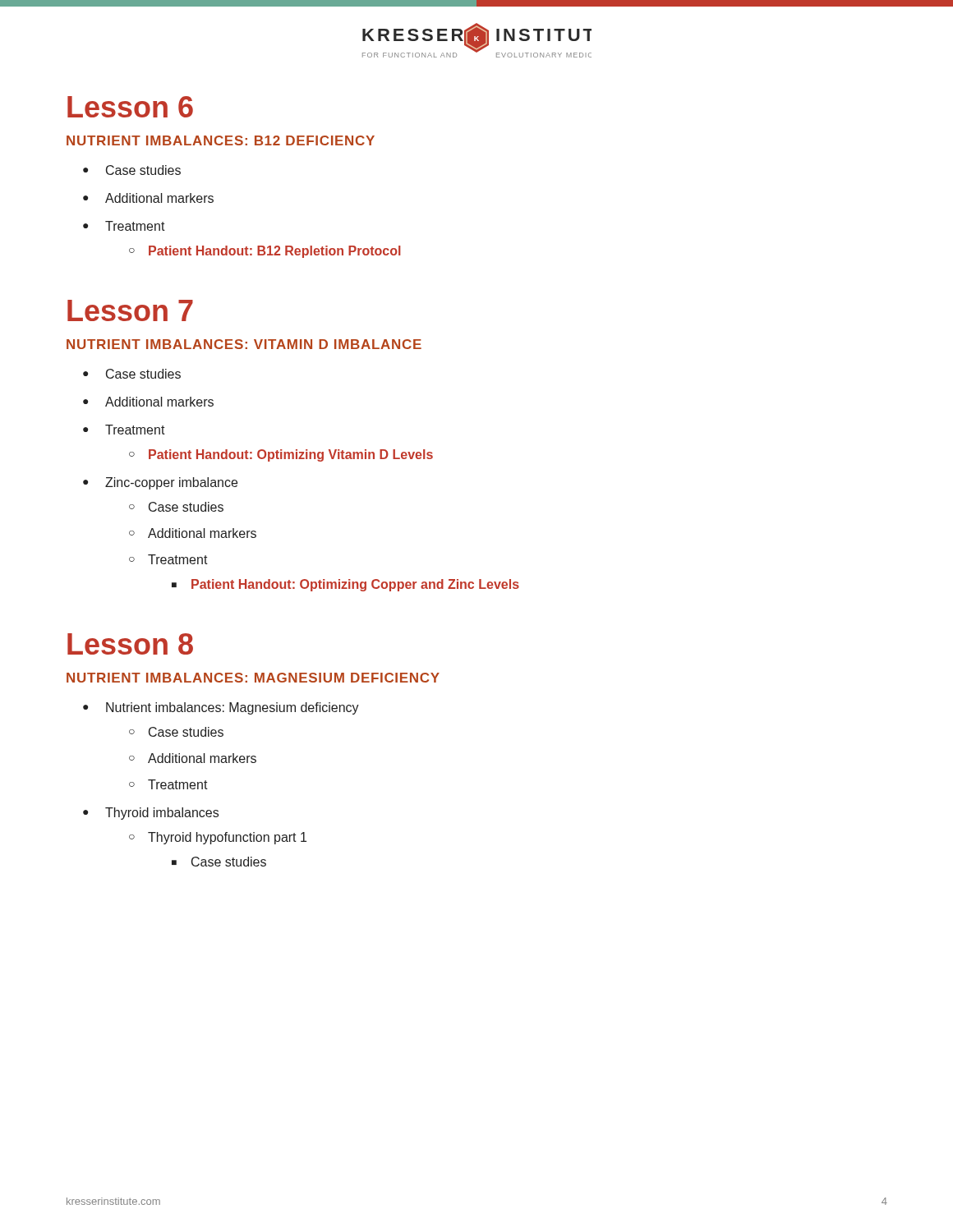953x1232 pixels.
Task: Find the list item containing "Patient Handout: Optimizing Vitamin D Levels"
Action: click(x=291, y=455)
